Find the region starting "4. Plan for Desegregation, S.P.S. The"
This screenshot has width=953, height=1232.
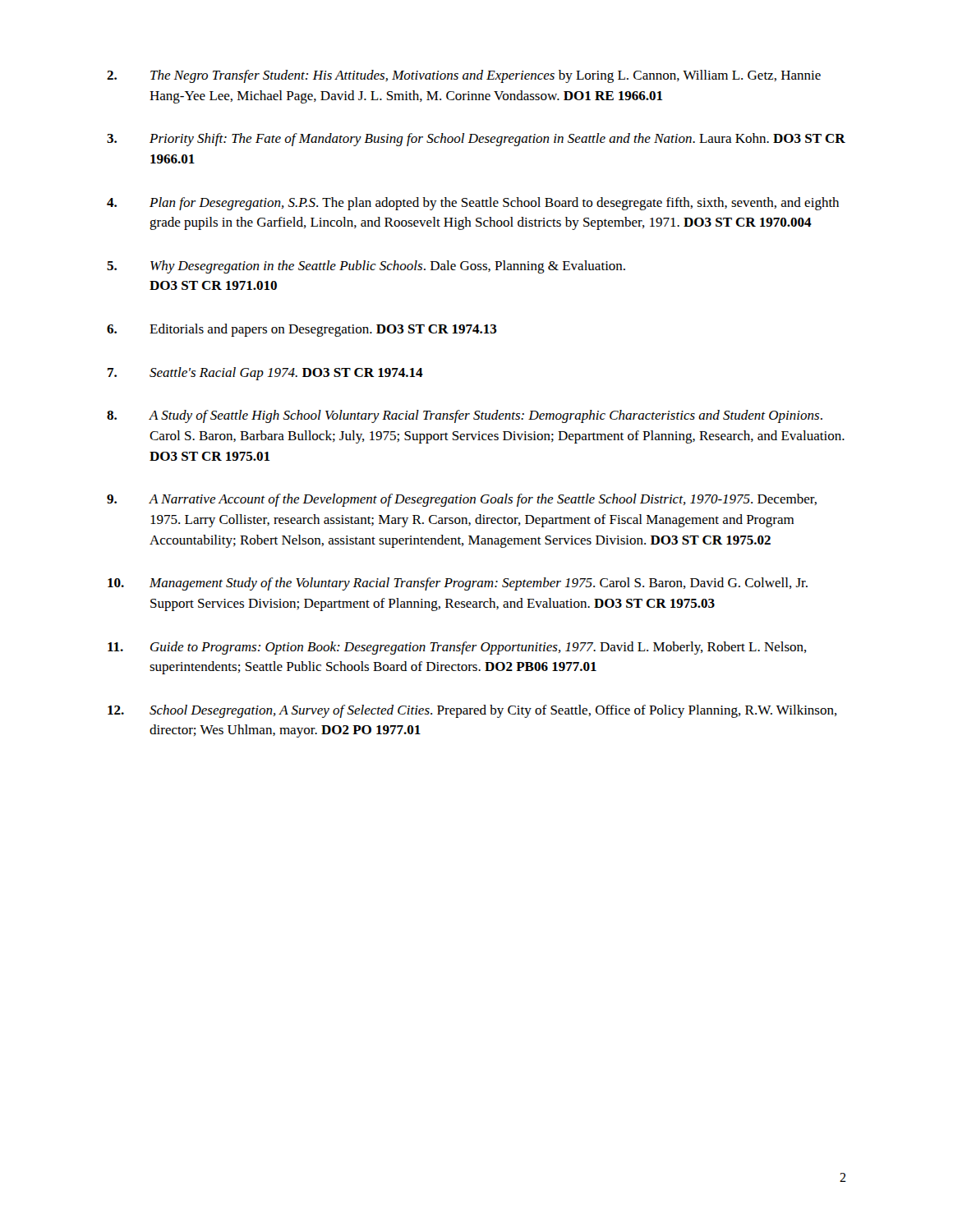tap(476, 213)
